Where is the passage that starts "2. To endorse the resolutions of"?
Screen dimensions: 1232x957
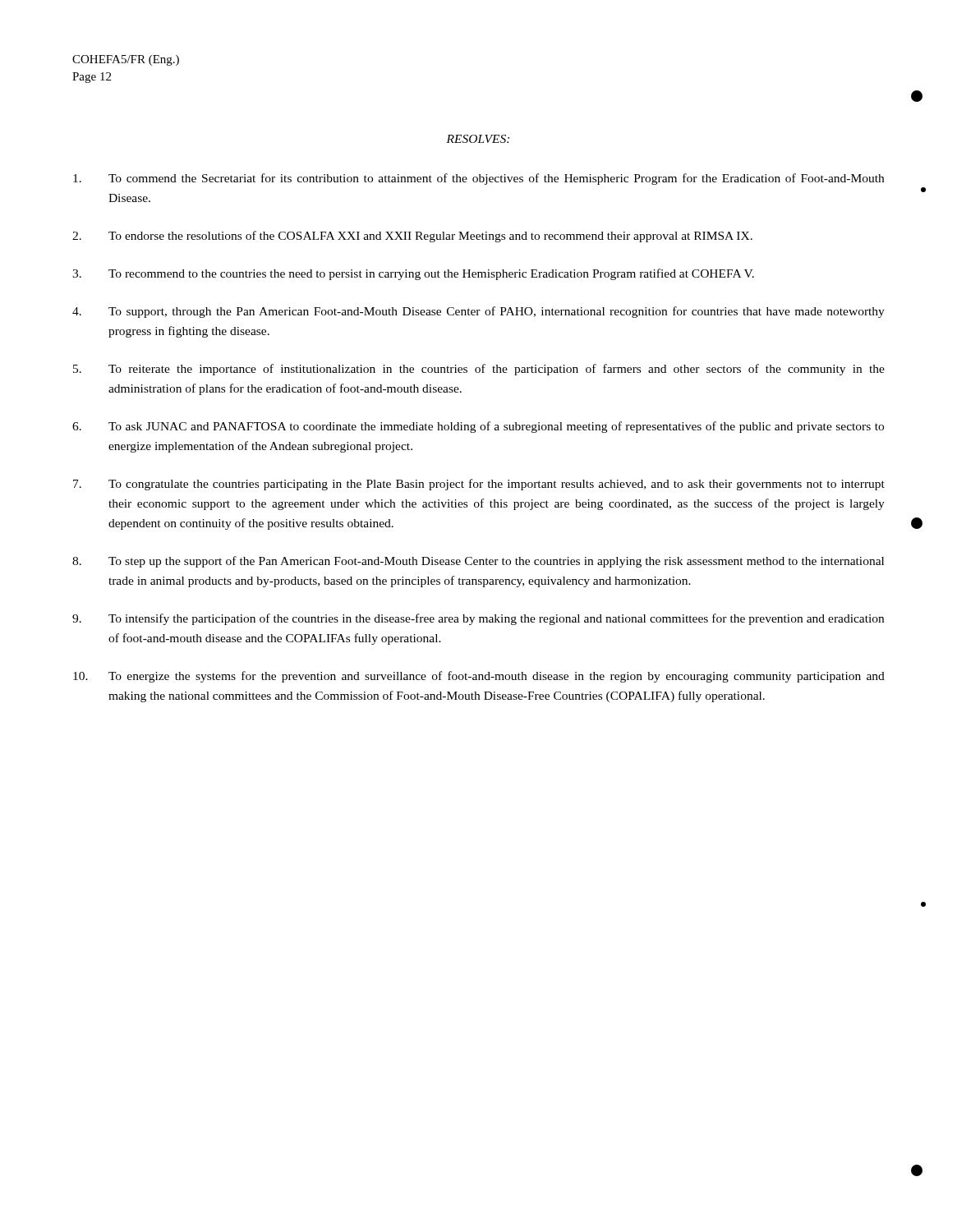(478, 236)
